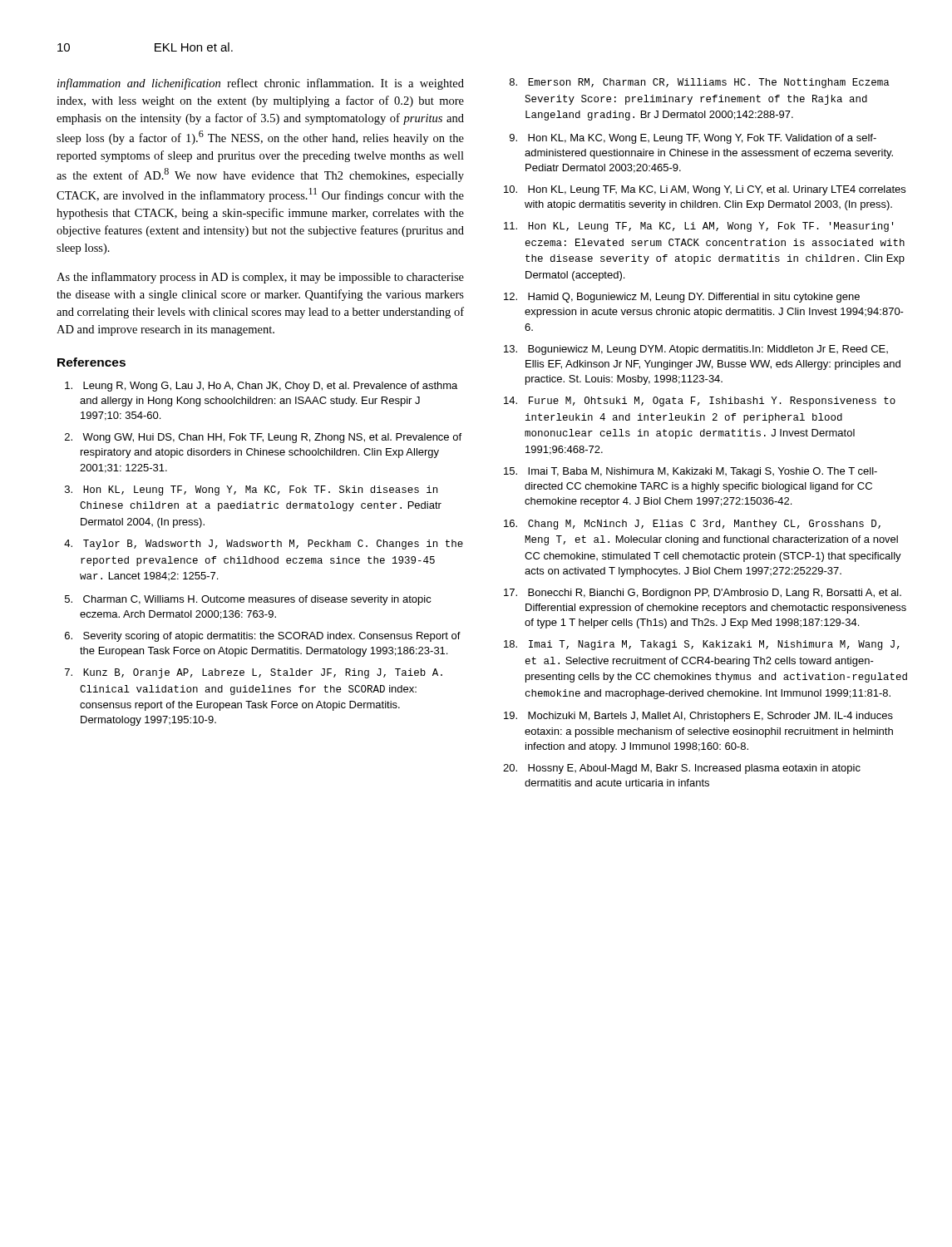Where is the passage that starts "3. Hon KL, Leung TF, Wong Y,"?
Image resolution: width=952 pixels, height=1247 pixels.
point(249,505)
